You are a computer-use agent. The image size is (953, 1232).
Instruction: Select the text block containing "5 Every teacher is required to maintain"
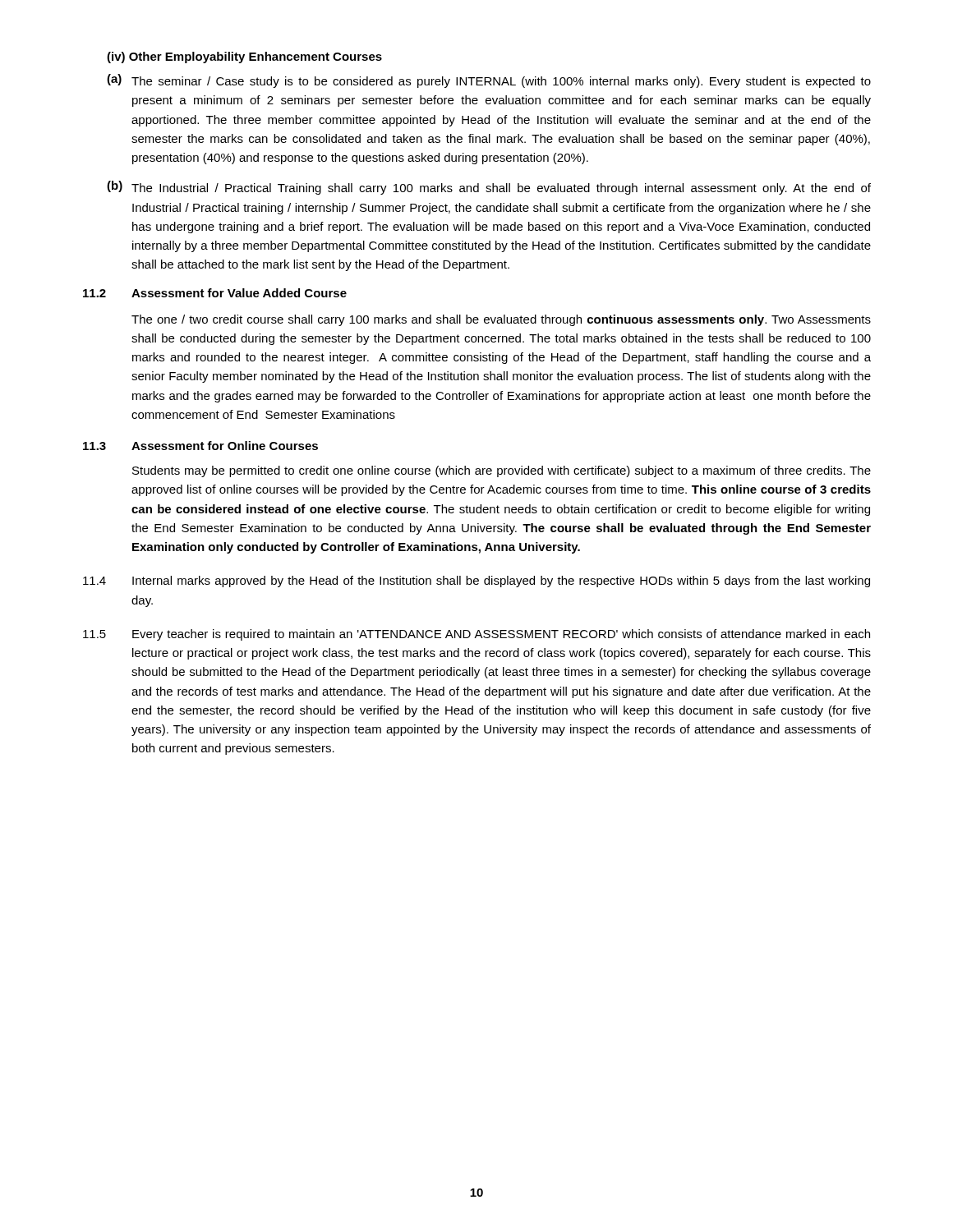[x=476, y=691]
